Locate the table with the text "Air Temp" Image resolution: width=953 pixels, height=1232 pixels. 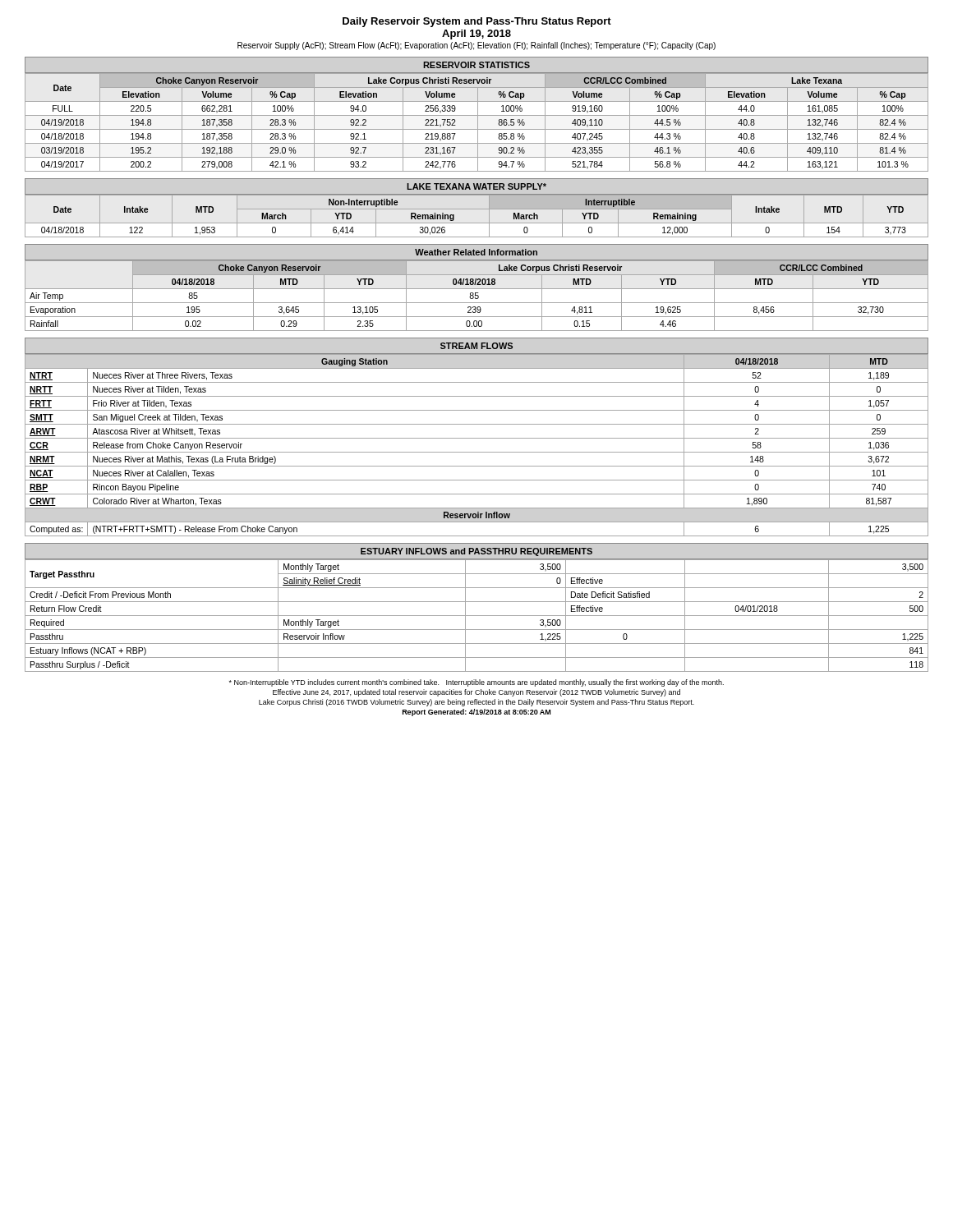(476, 296)
